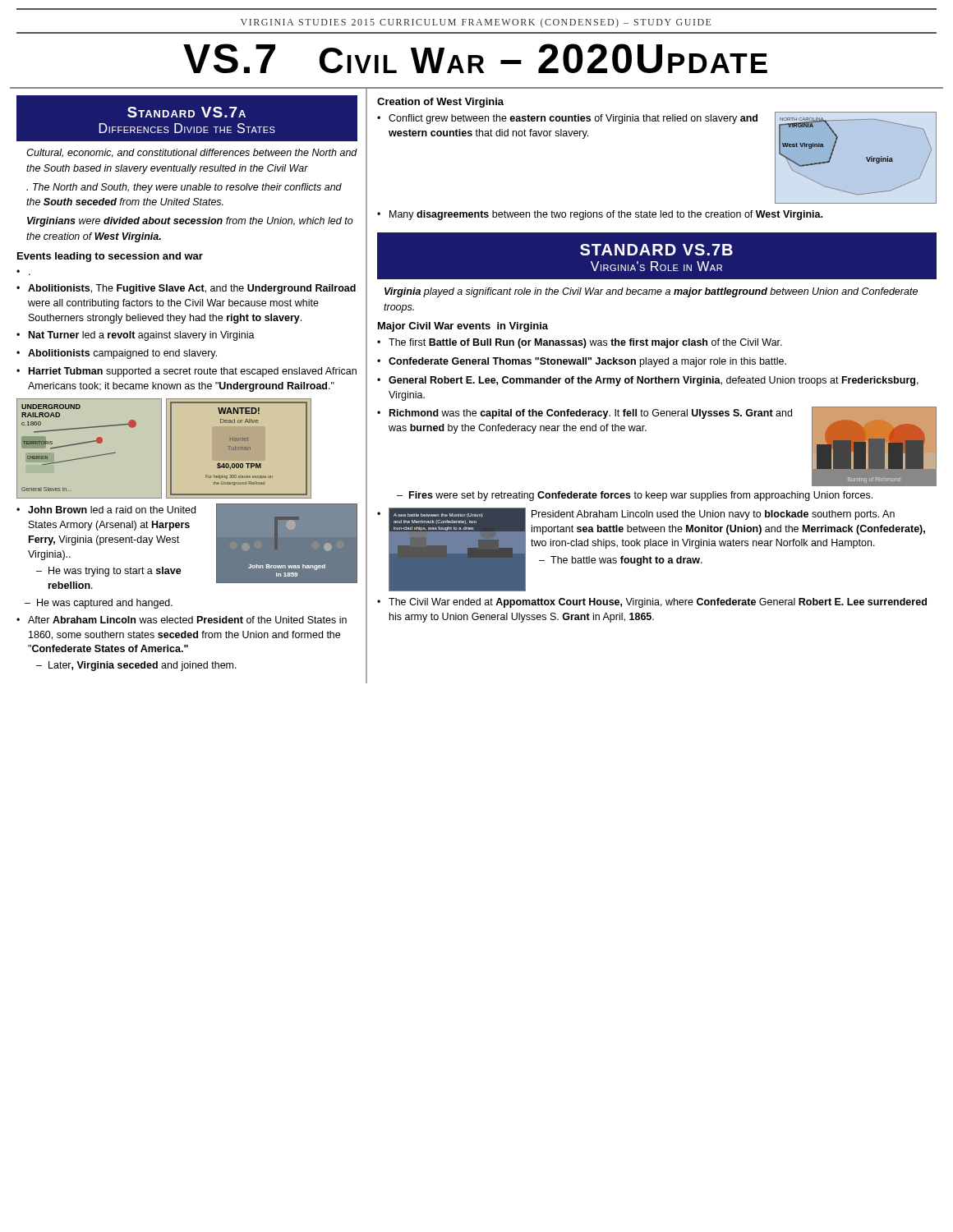Click on the text block starting "Major Civil War events in Virginia"
The width and height of the screenshot is (953, 1232).
463,326
